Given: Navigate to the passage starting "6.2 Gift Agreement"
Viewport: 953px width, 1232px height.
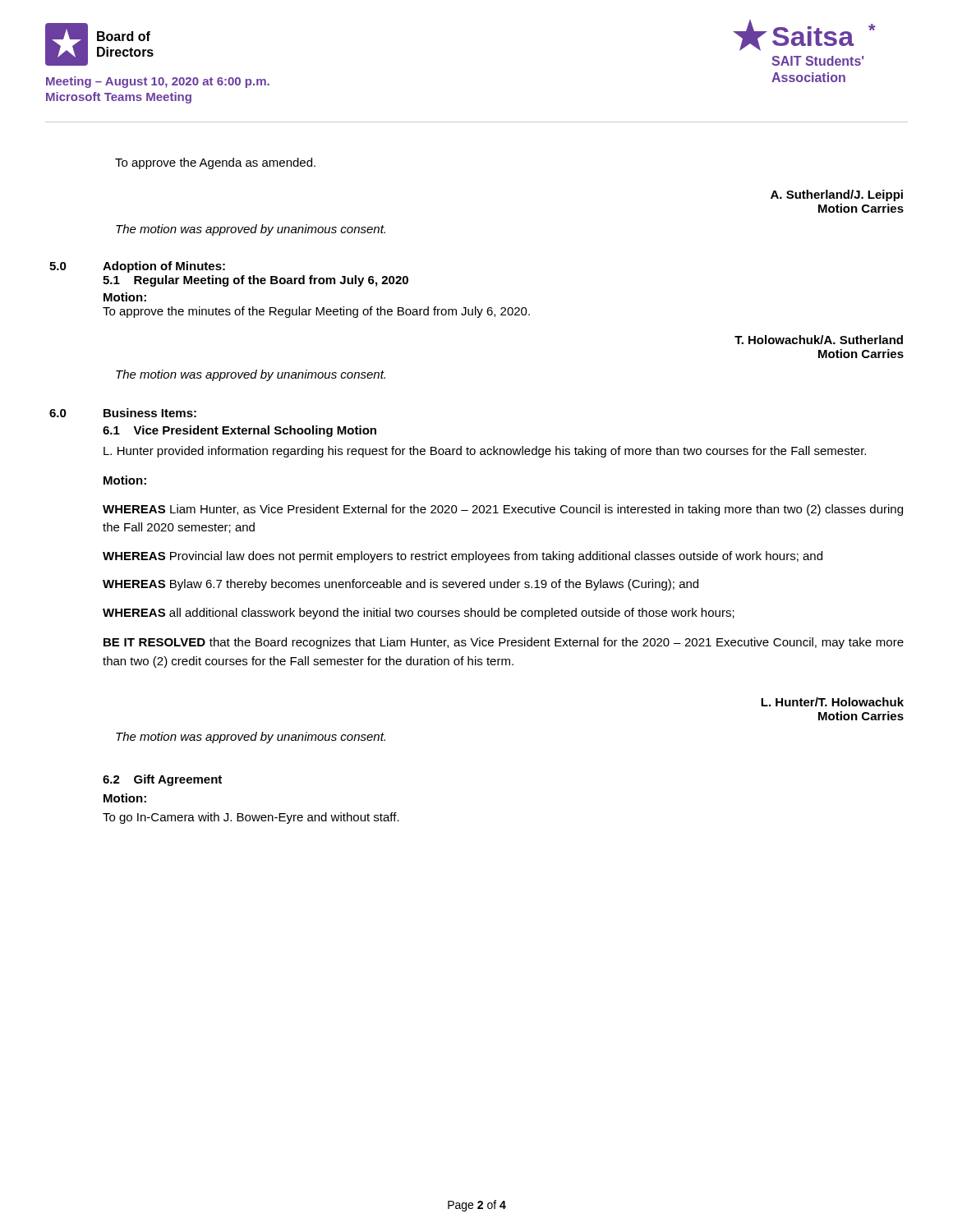Looking at the screenshot, I should pos(162,779).
